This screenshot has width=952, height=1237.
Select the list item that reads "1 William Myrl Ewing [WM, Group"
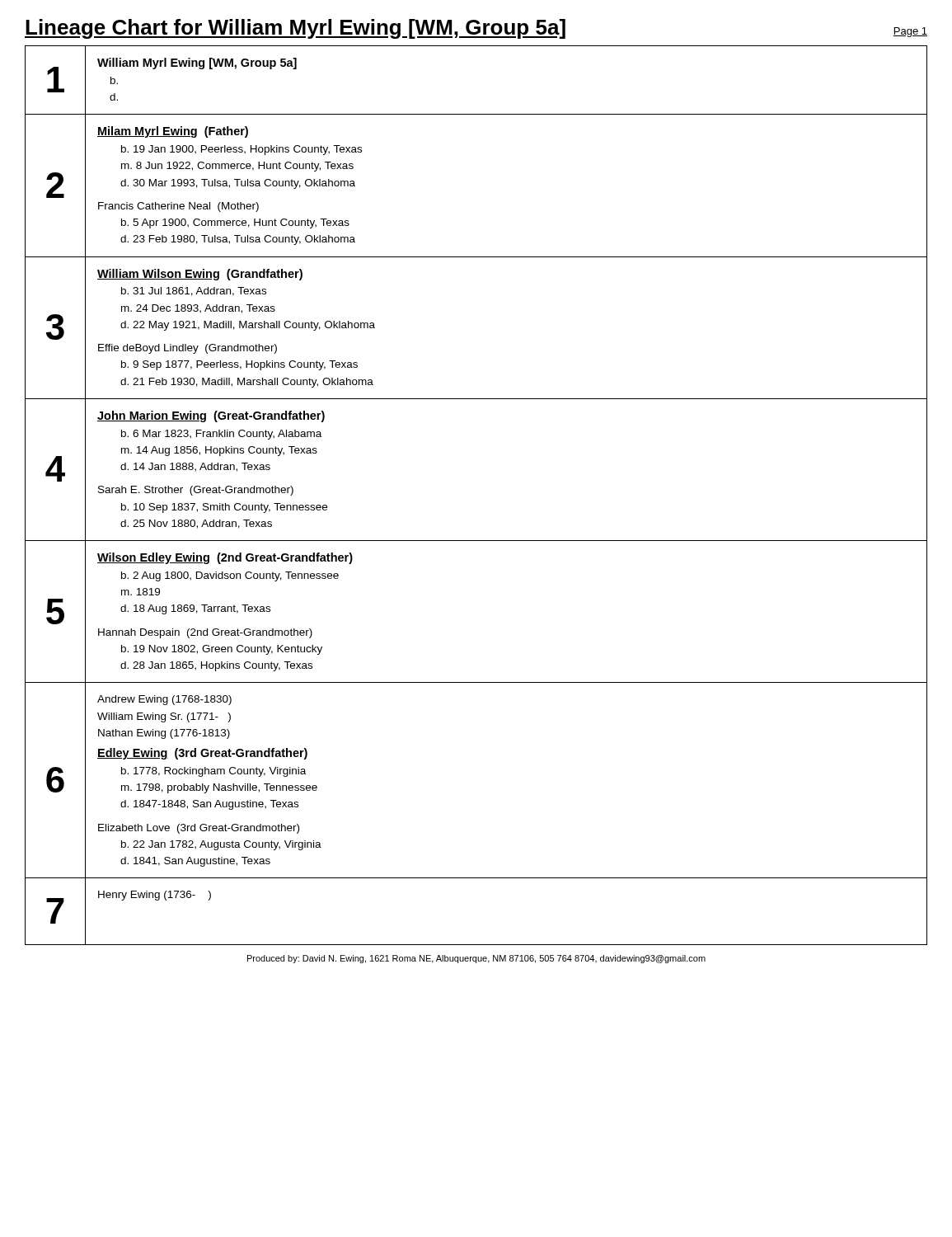pyautogui.click(x=476, y=80)
